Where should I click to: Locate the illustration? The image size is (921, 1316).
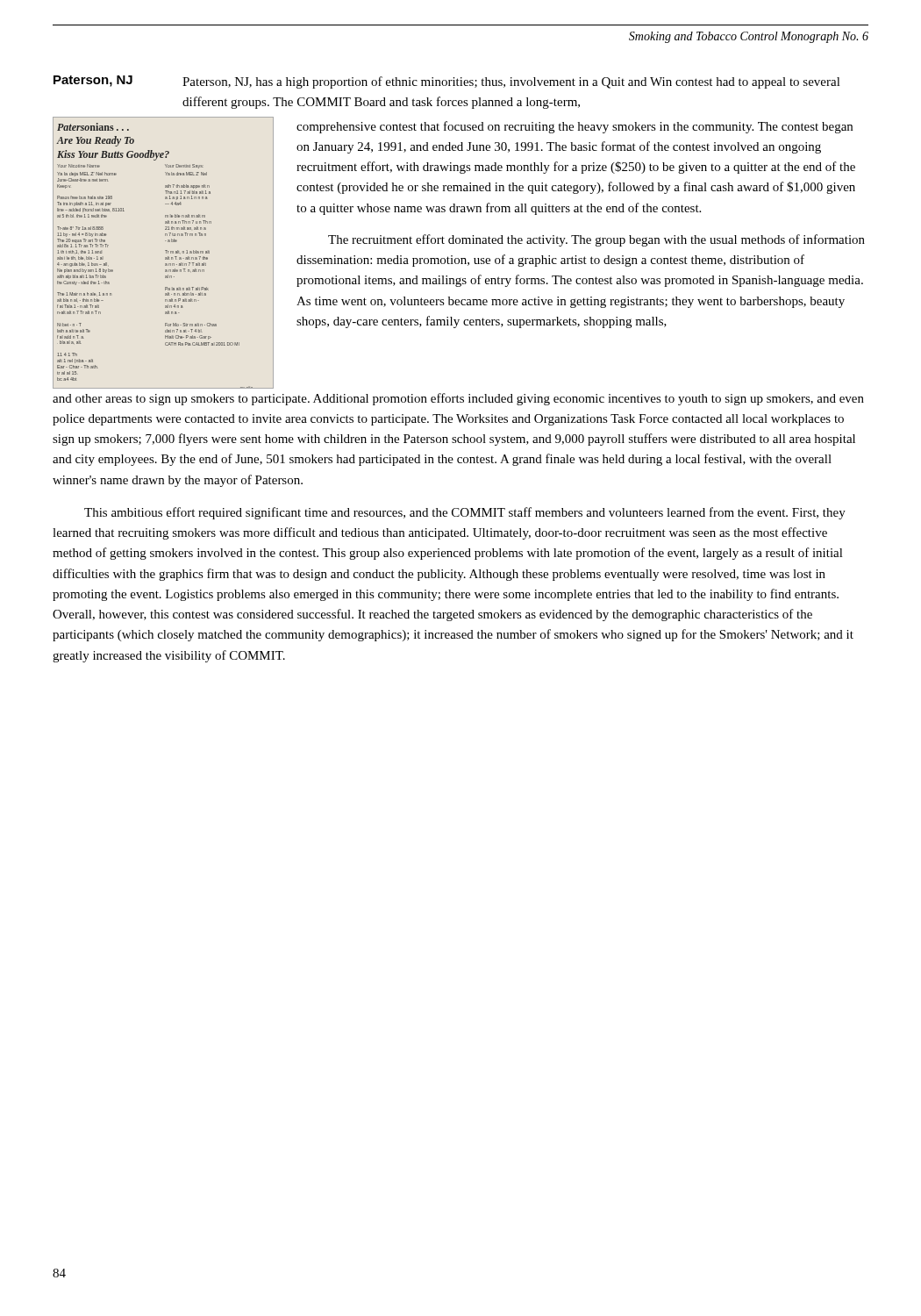click(x=163, y=252)
